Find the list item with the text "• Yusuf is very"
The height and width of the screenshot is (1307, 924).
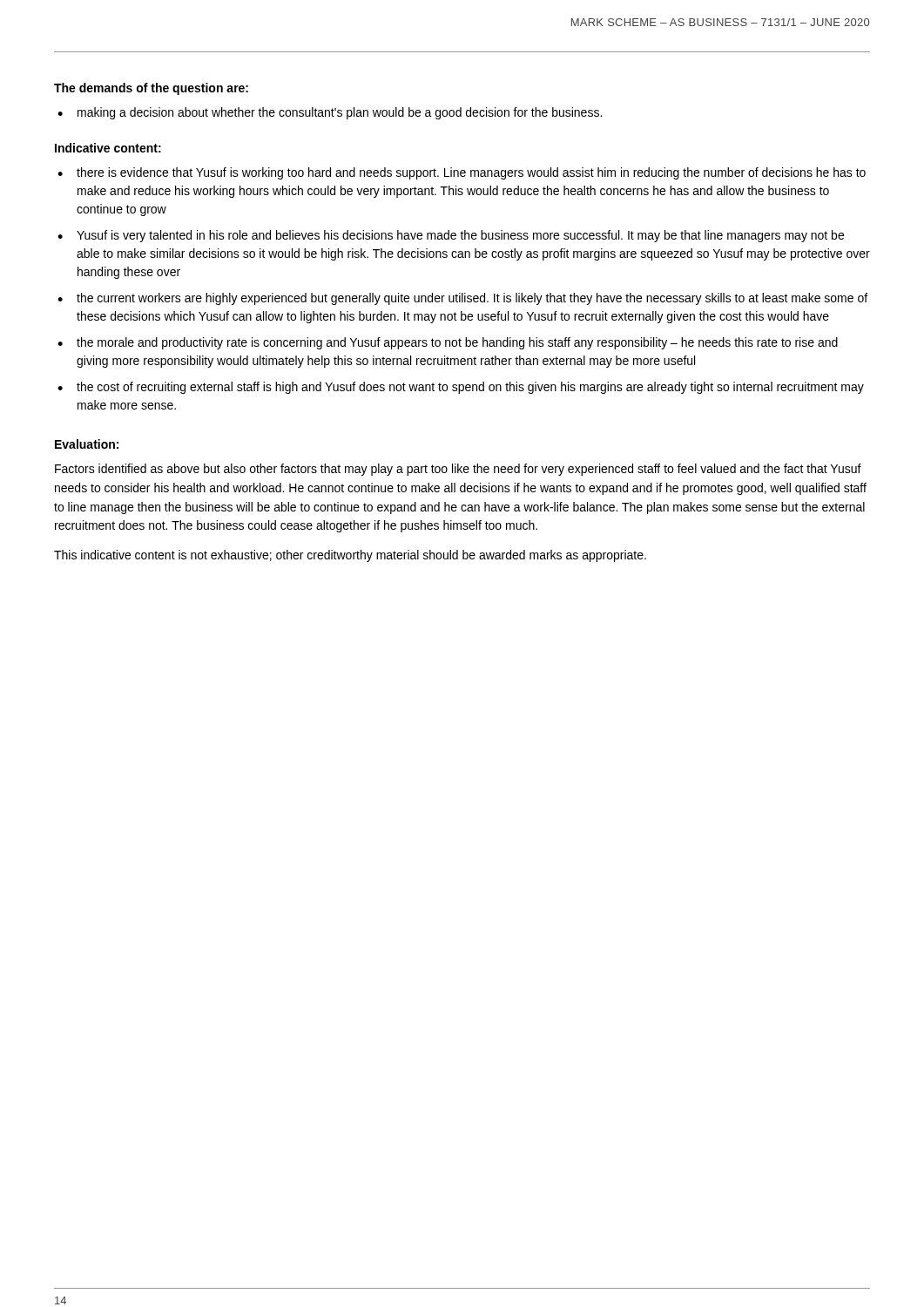[464, 254]
